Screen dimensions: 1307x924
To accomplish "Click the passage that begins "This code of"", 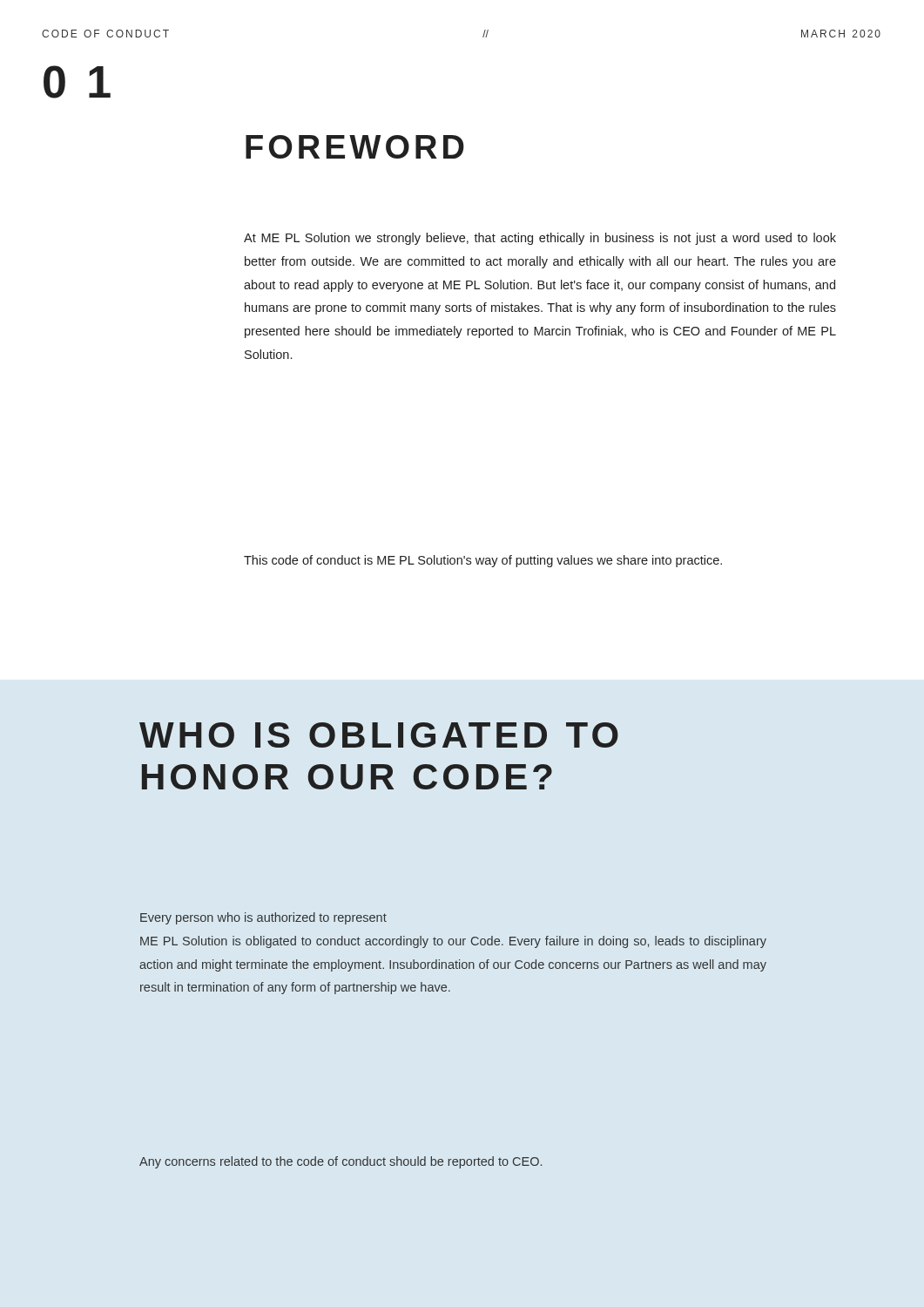I will (483, 560).
